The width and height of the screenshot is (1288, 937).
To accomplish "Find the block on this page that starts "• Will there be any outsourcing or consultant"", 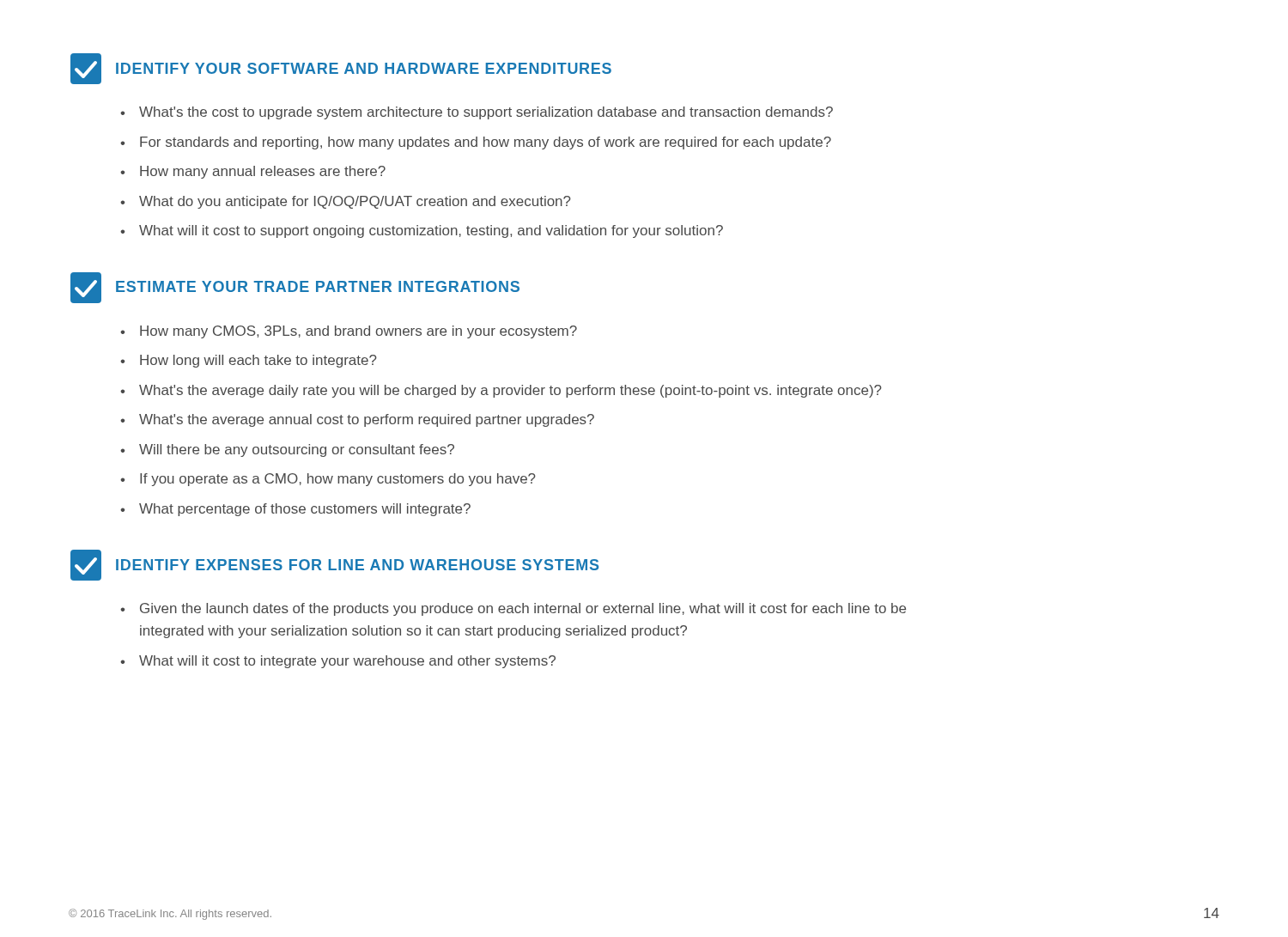I will [287, 450].
